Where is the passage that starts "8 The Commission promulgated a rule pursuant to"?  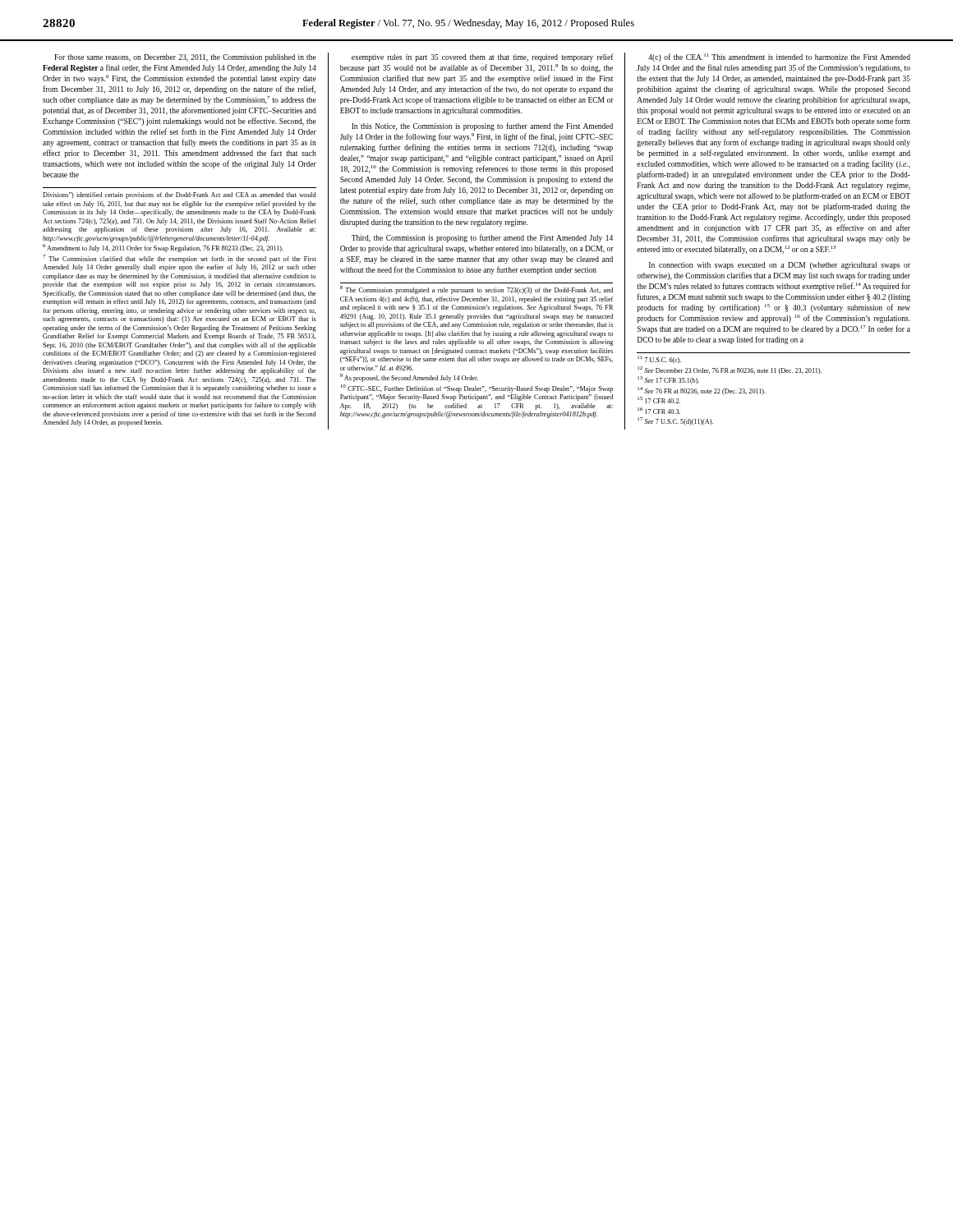(x=476, y=352)
